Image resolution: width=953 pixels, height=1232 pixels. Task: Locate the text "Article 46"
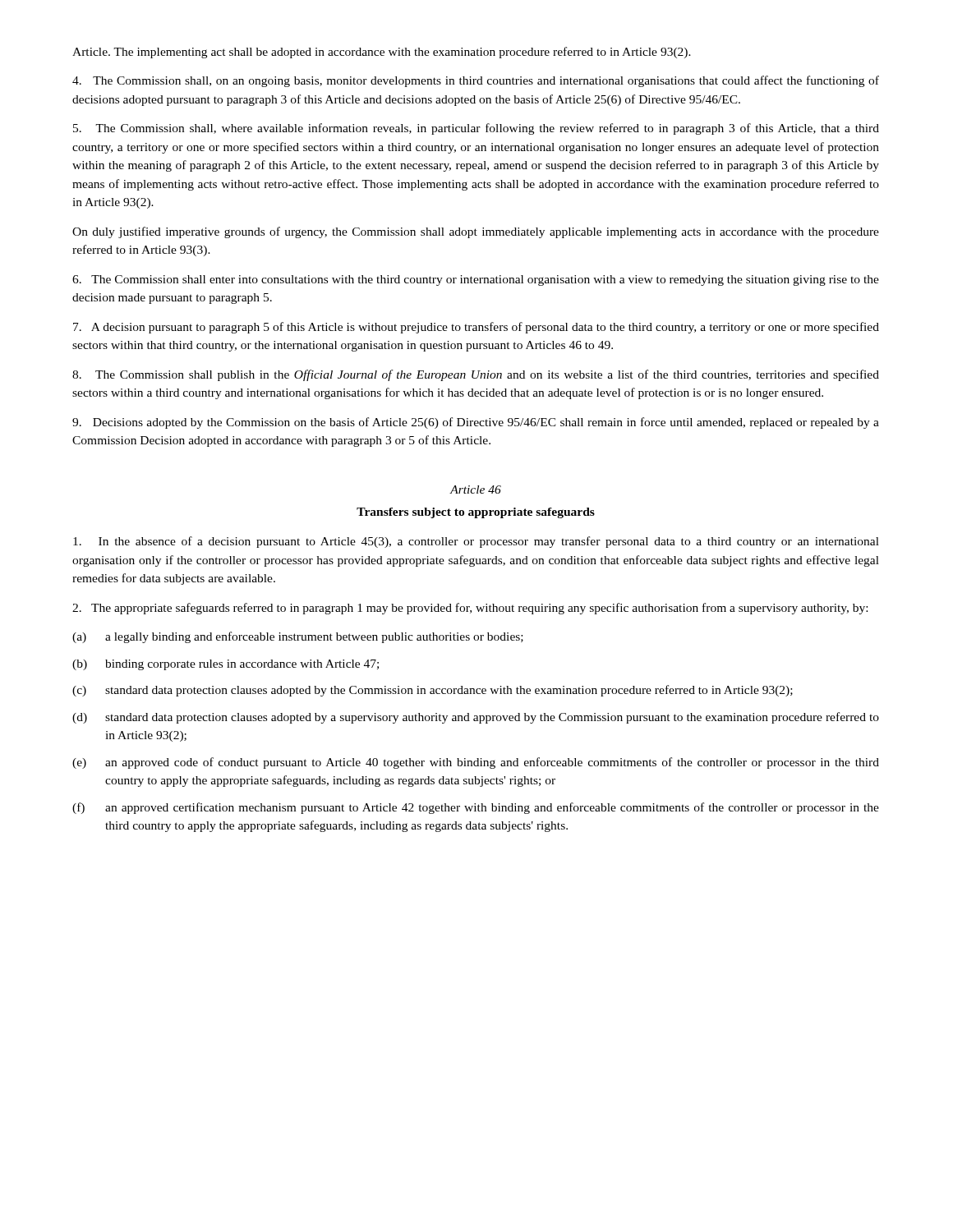coord(476,489)
